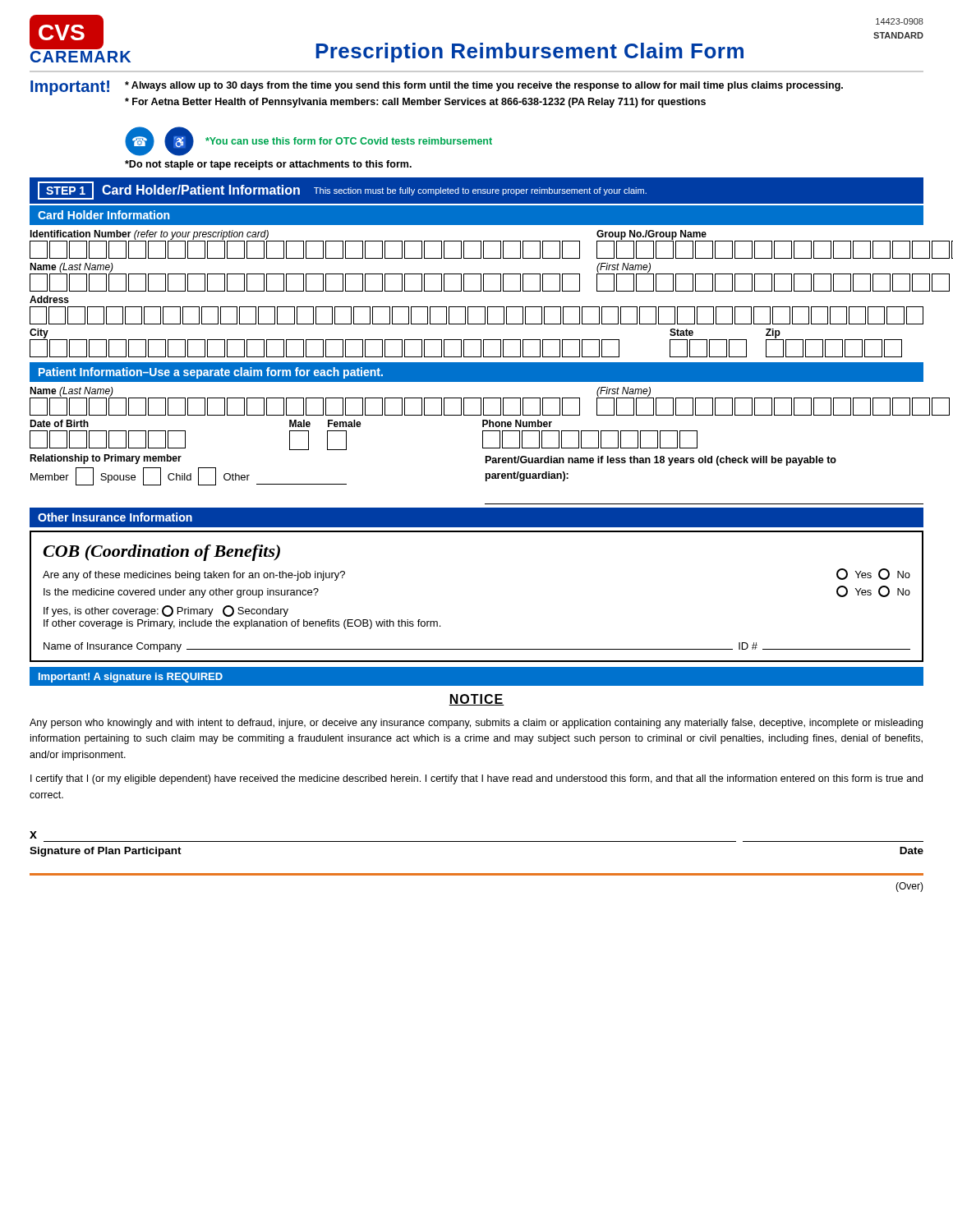Where is the passage that starts "Any person who knowingly and with"?
This screenshot has width=953, height=1232.
pyautogui.click(x=476, y=739)
